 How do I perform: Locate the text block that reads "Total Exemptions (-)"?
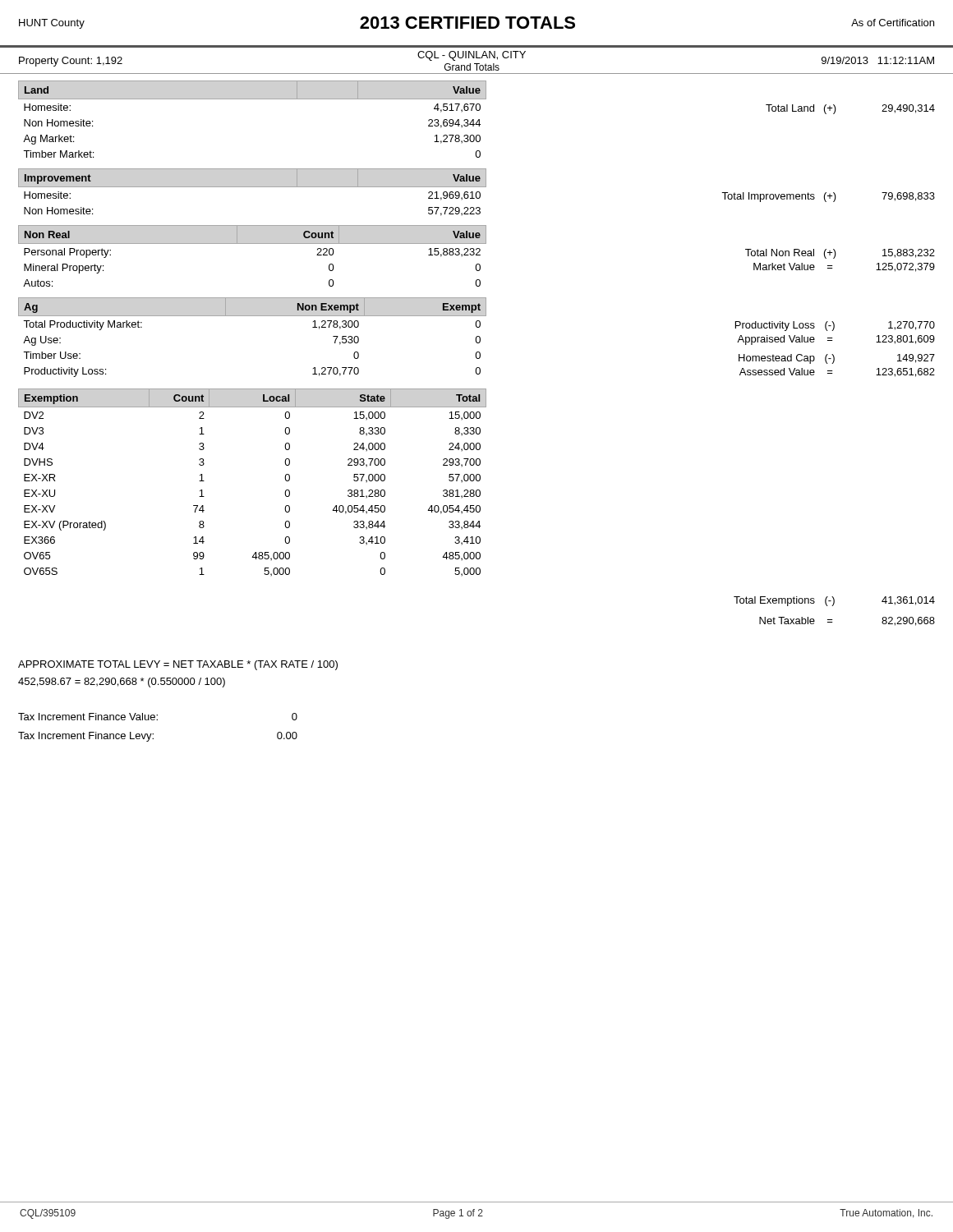(x=809, y=600)
